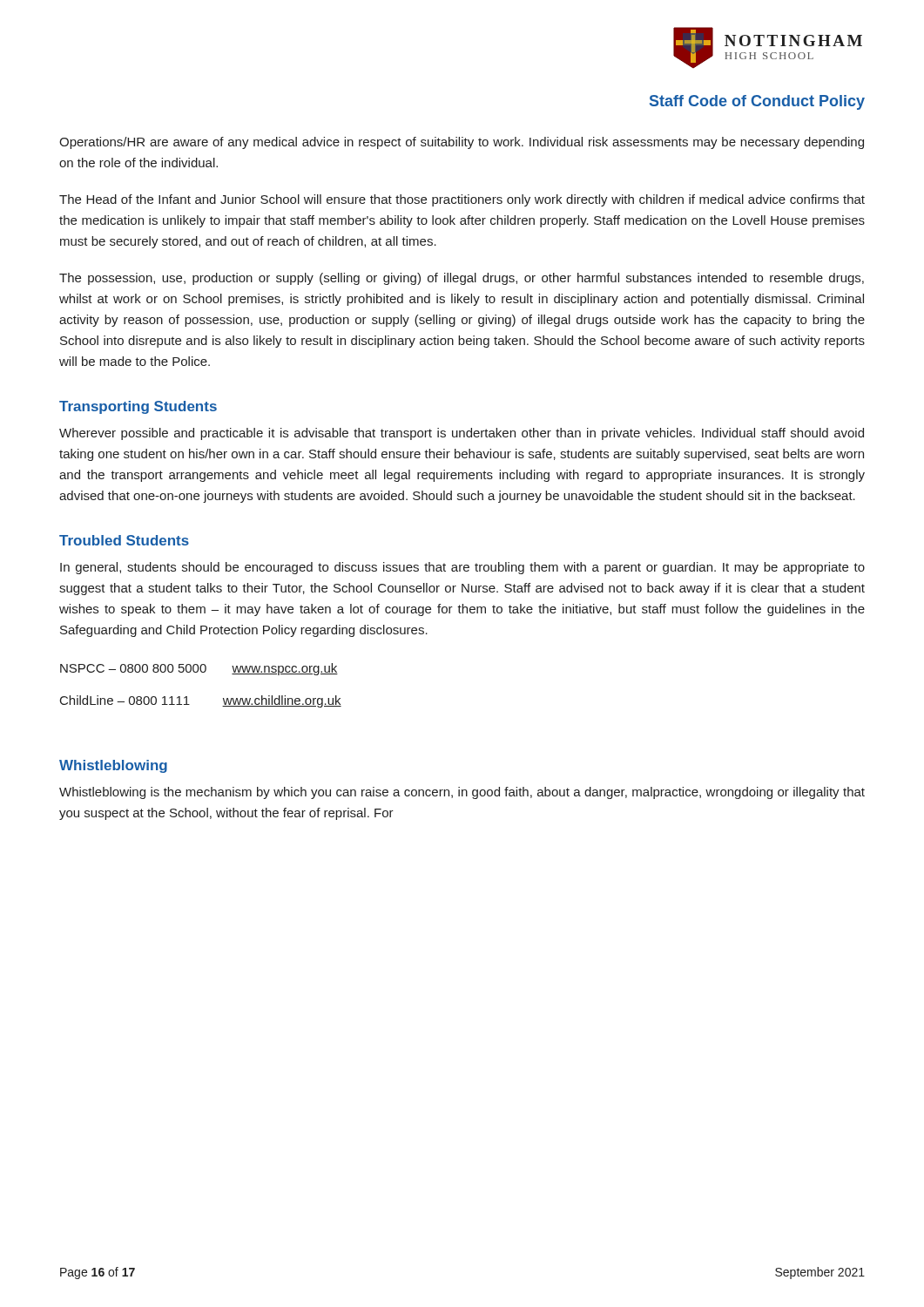Locate the list item with the text "NSPCC – 0800 800"
The width and height of the screenshot is (924, 1307).
point(198,668)
